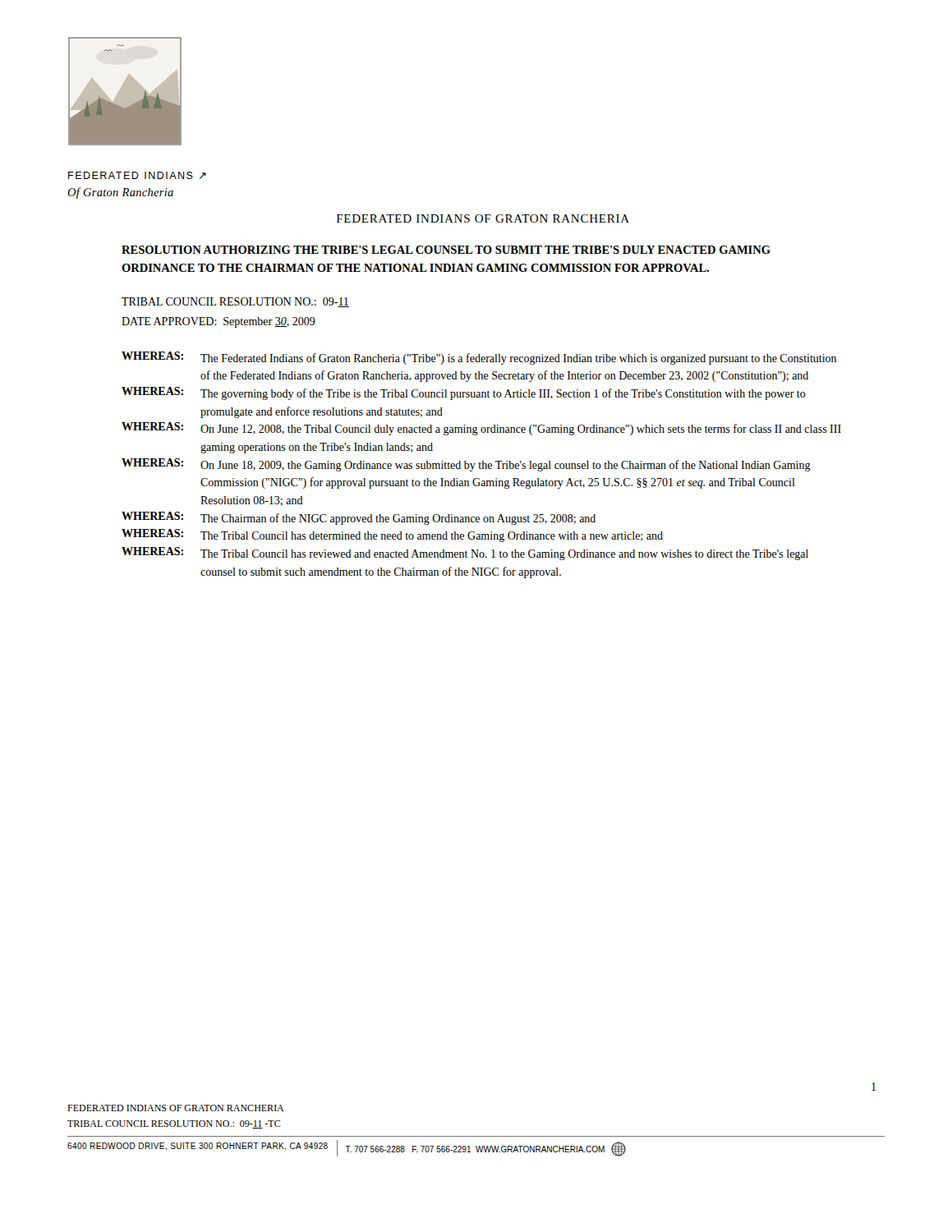Locate the title with the text "FEDERATED INDIANS OF GRATON"
This screenshot has height=1232, width=952.
pos(483,218)
